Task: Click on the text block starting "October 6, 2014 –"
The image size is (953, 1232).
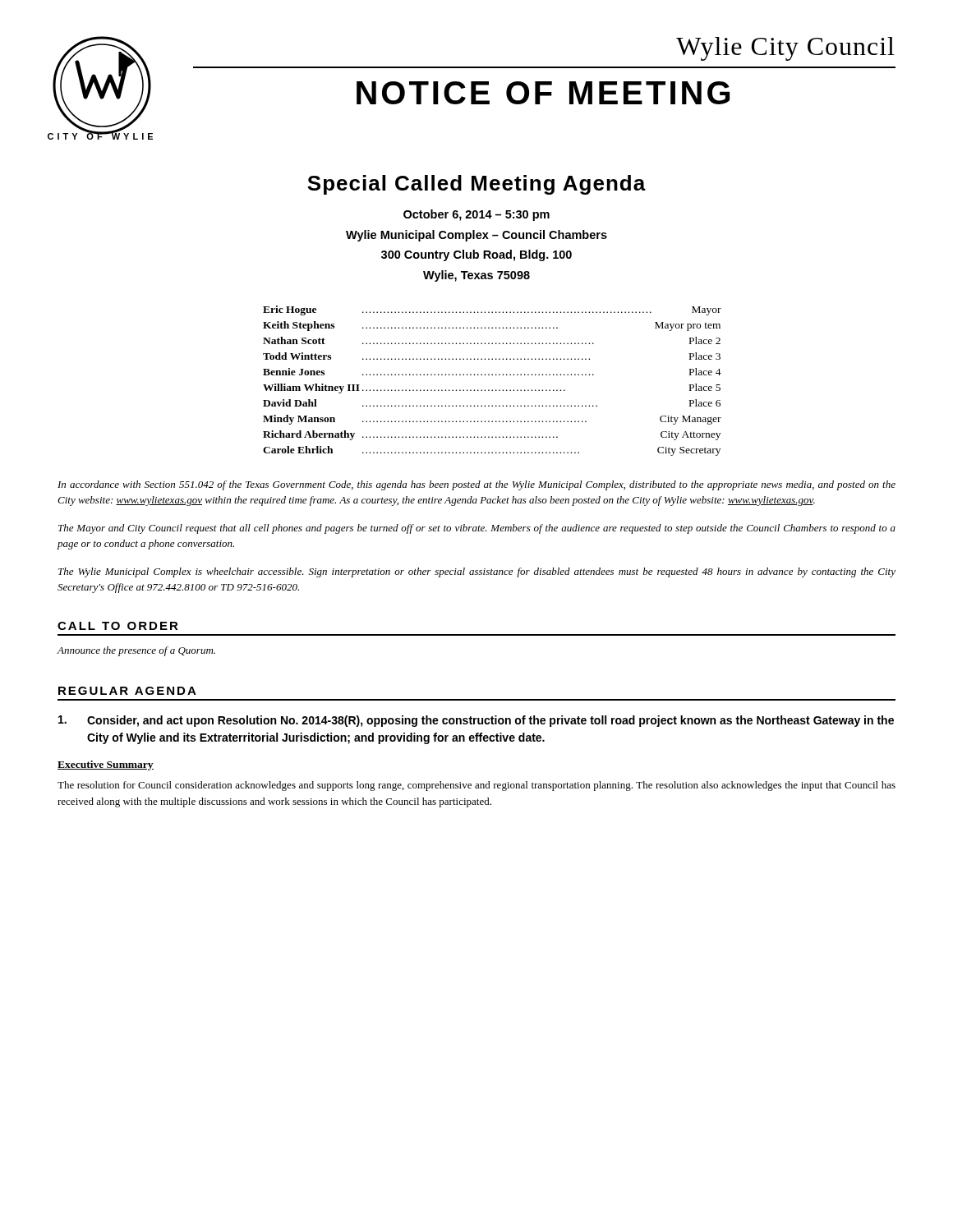Action: (476, 245)
